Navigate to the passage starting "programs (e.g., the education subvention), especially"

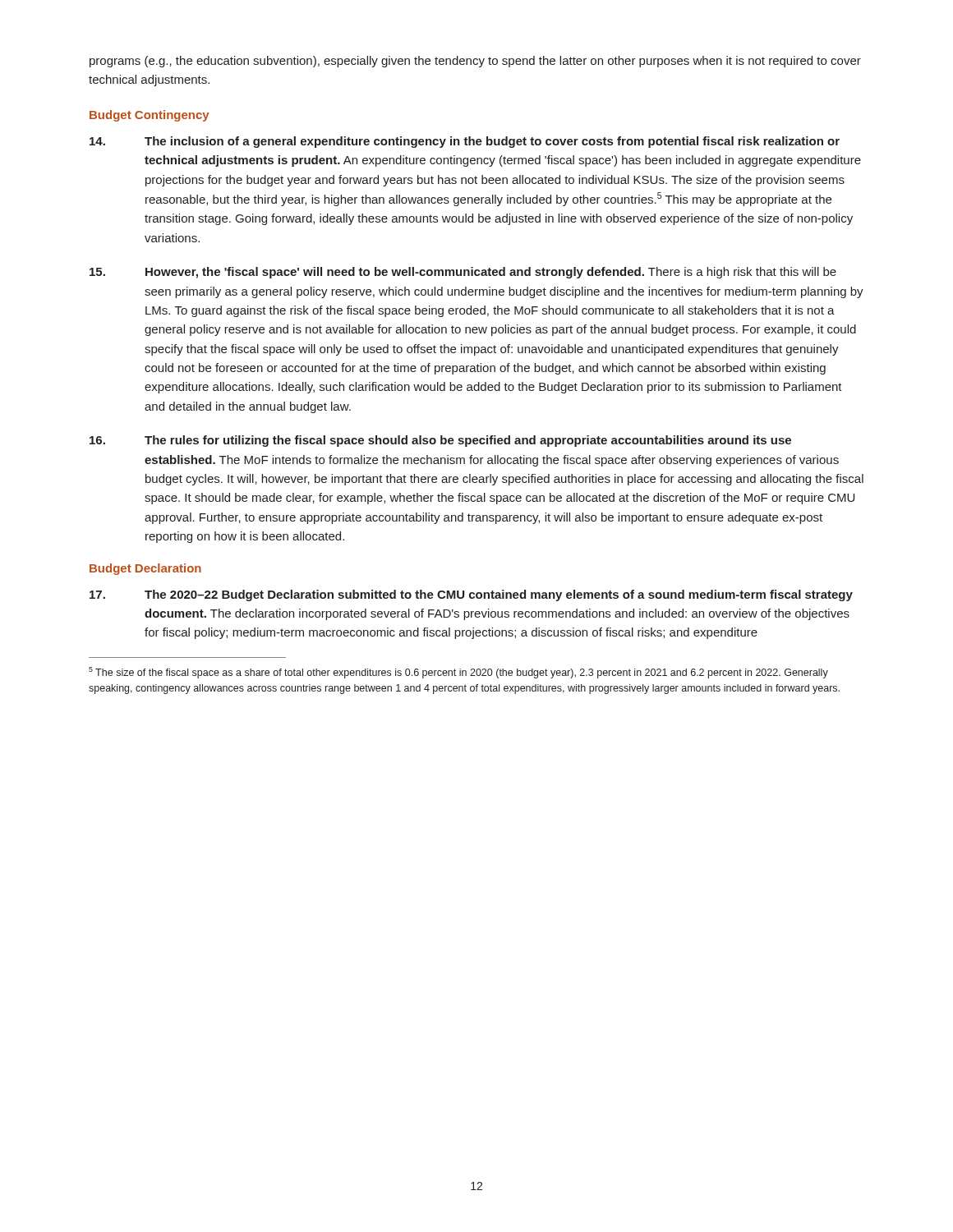[x=475, y=70]
